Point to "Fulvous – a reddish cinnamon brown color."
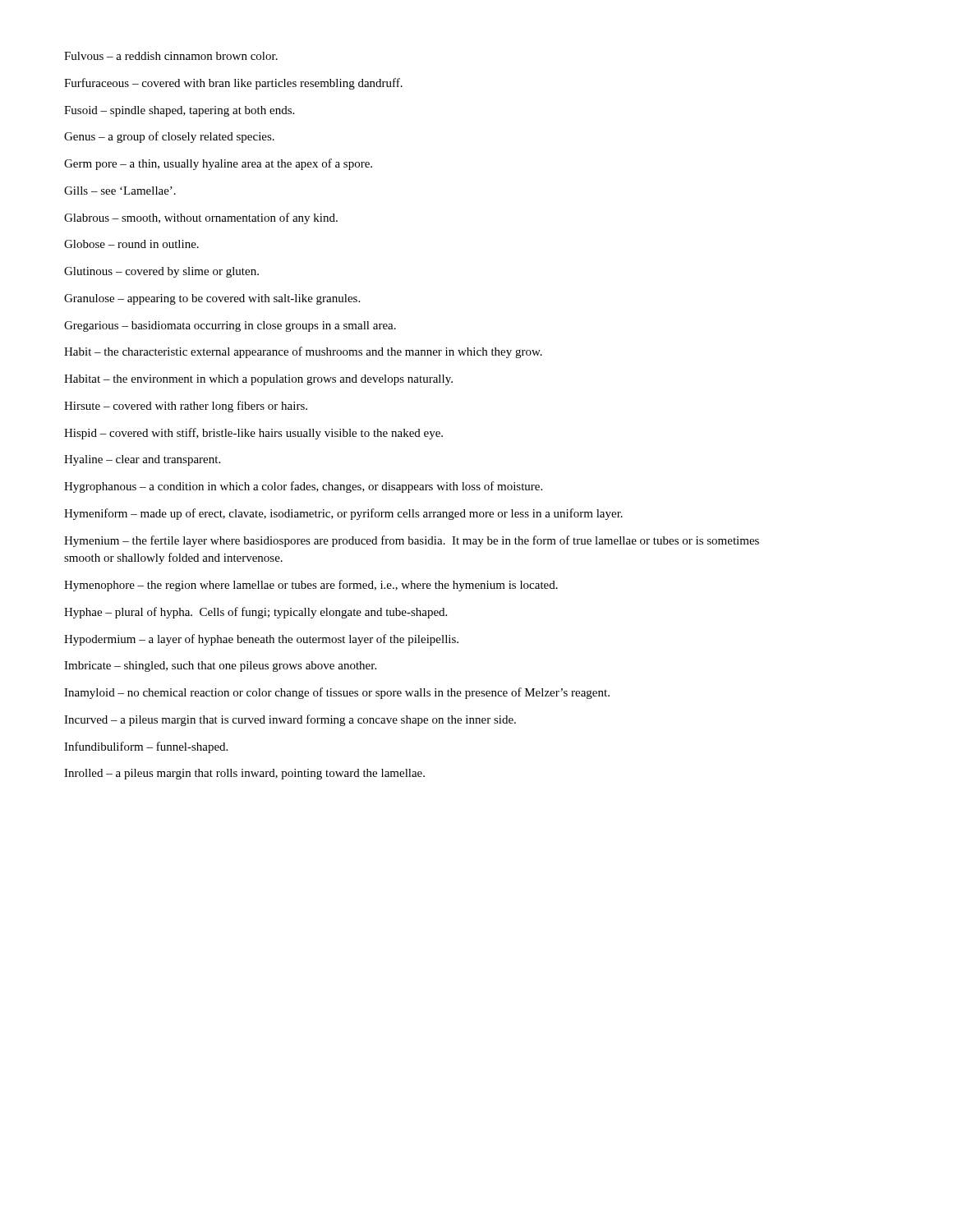The height and width of the screenshot is (1232, 953). (171, 56)
